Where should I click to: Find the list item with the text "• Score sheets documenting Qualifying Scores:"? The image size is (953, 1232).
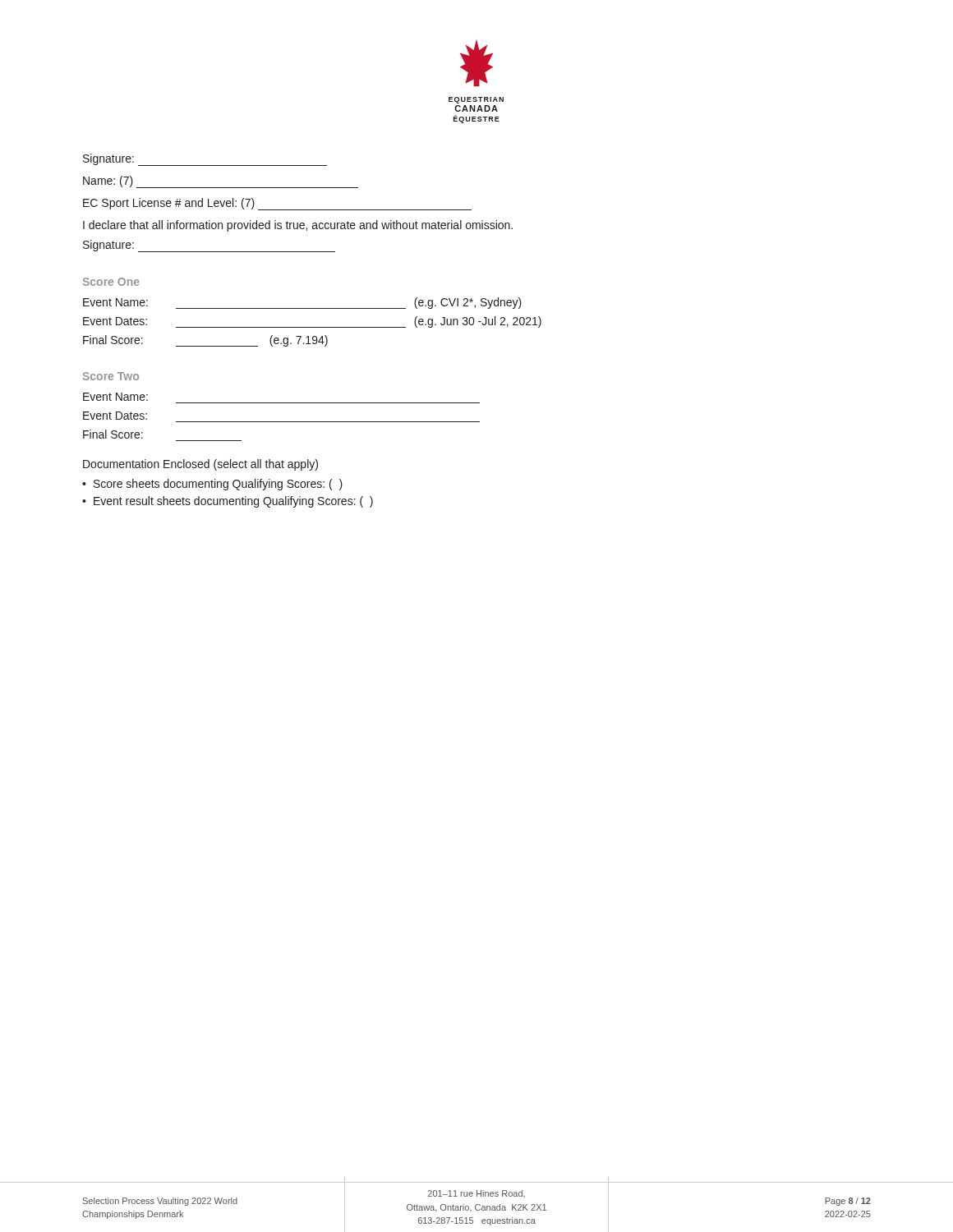coord(212,484)
